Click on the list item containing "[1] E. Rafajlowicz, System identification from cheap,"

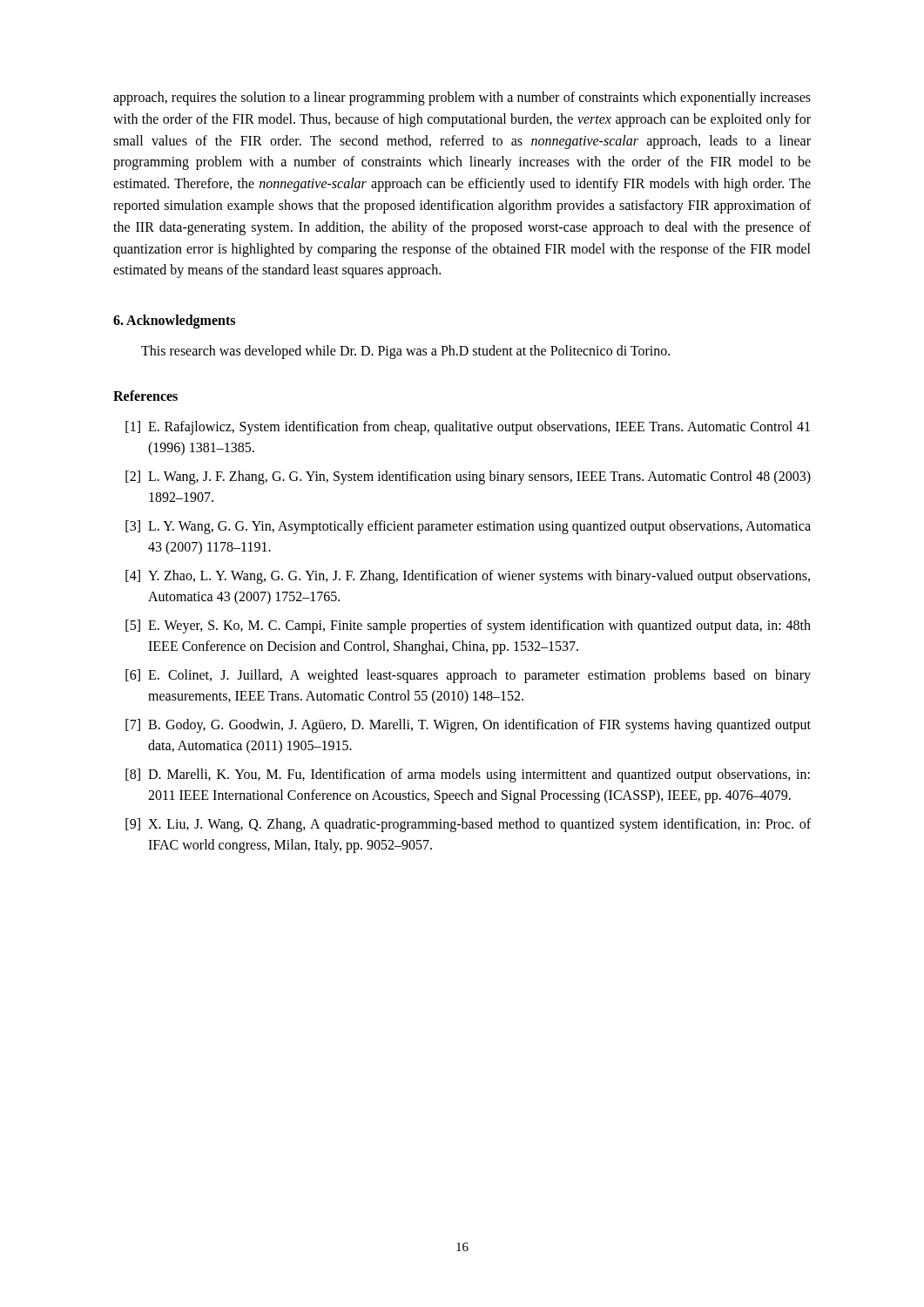[x=462, y=437]
